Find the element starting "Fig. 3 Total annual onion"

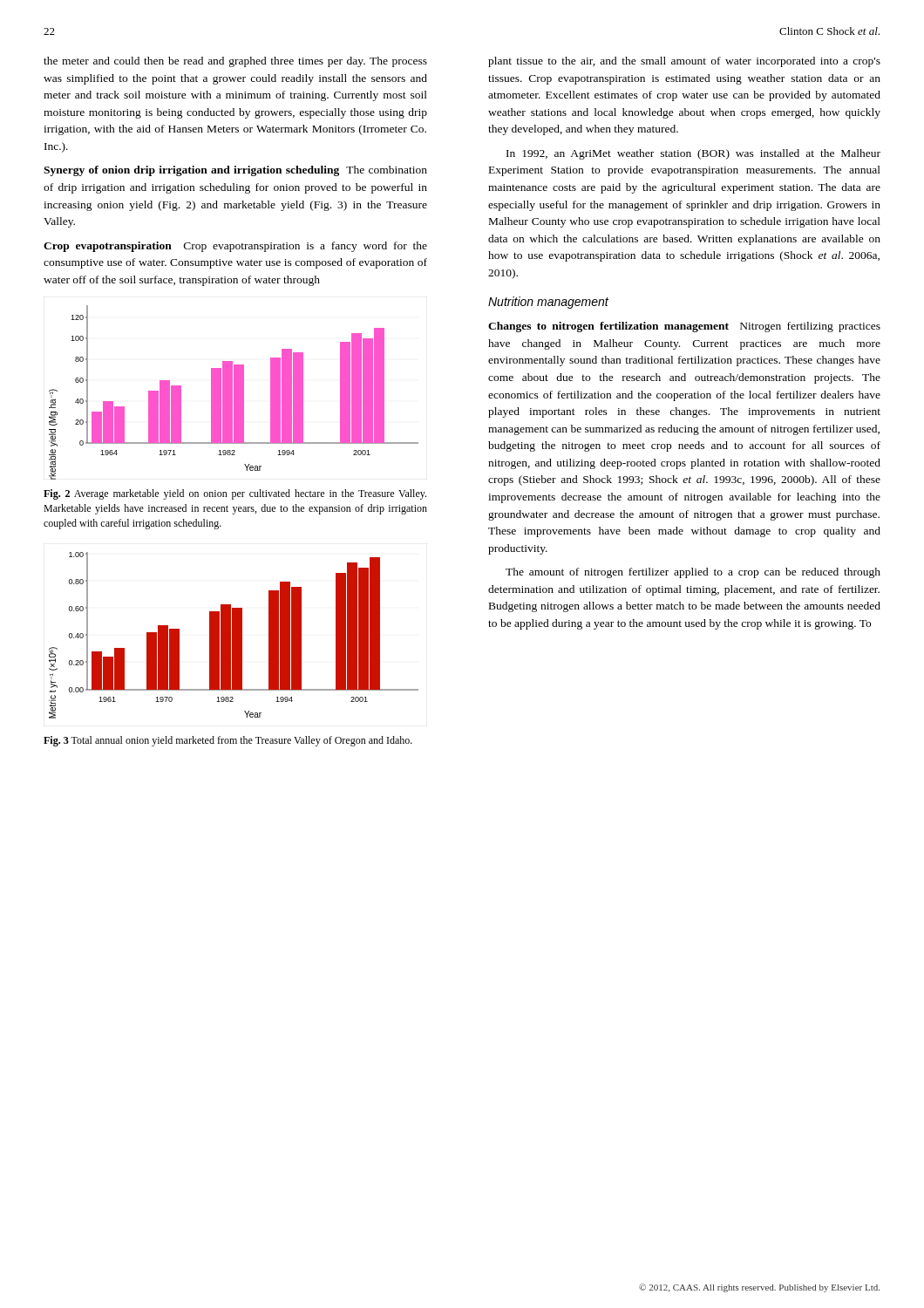tap(235, 740)
